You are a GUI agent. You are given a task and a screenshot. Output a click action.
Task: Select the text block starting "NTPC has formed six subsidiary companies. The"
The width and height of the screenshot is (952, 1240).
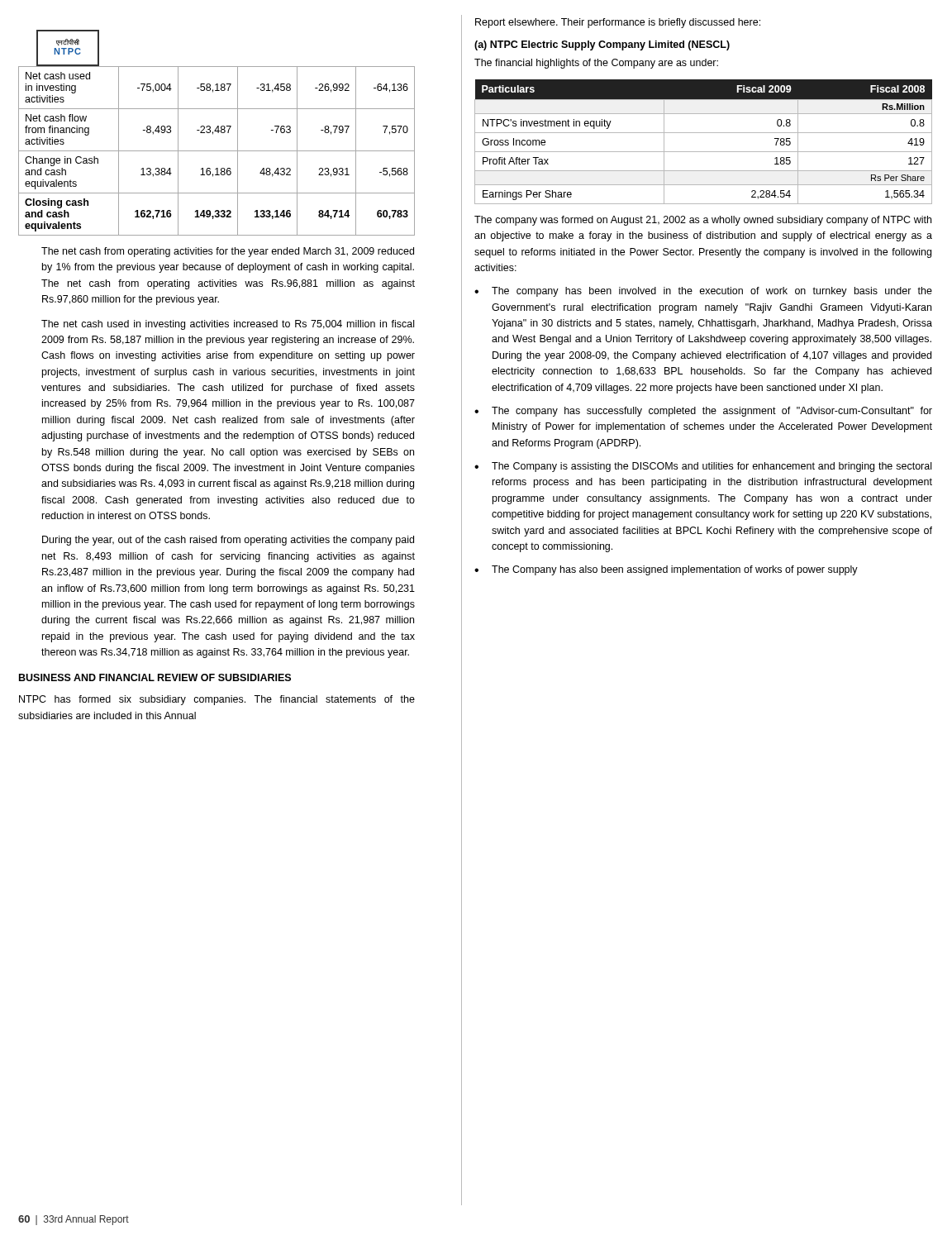click(217, 708)
